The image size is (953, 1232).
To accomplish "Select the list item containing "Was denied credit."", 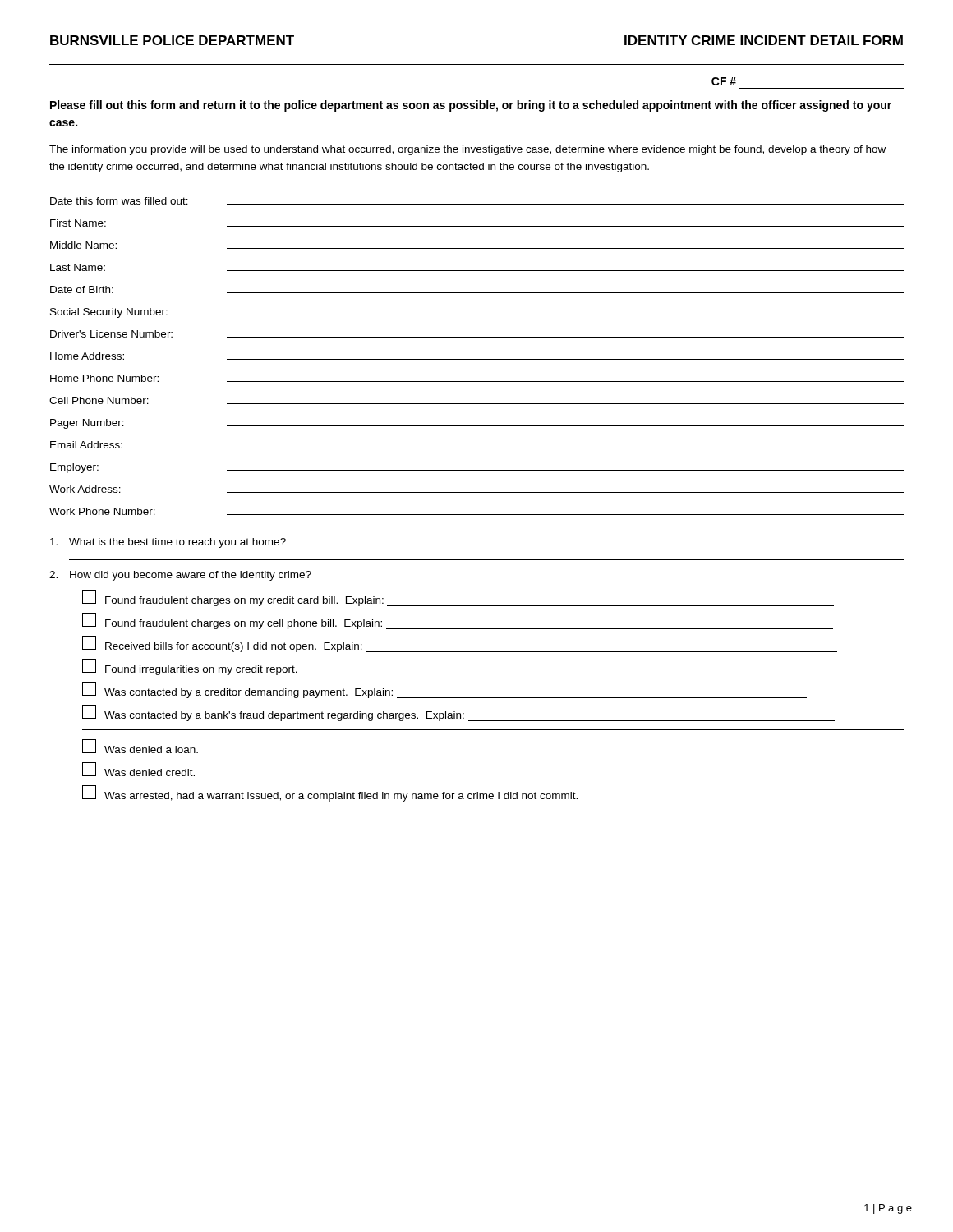I will pos(138,769).
